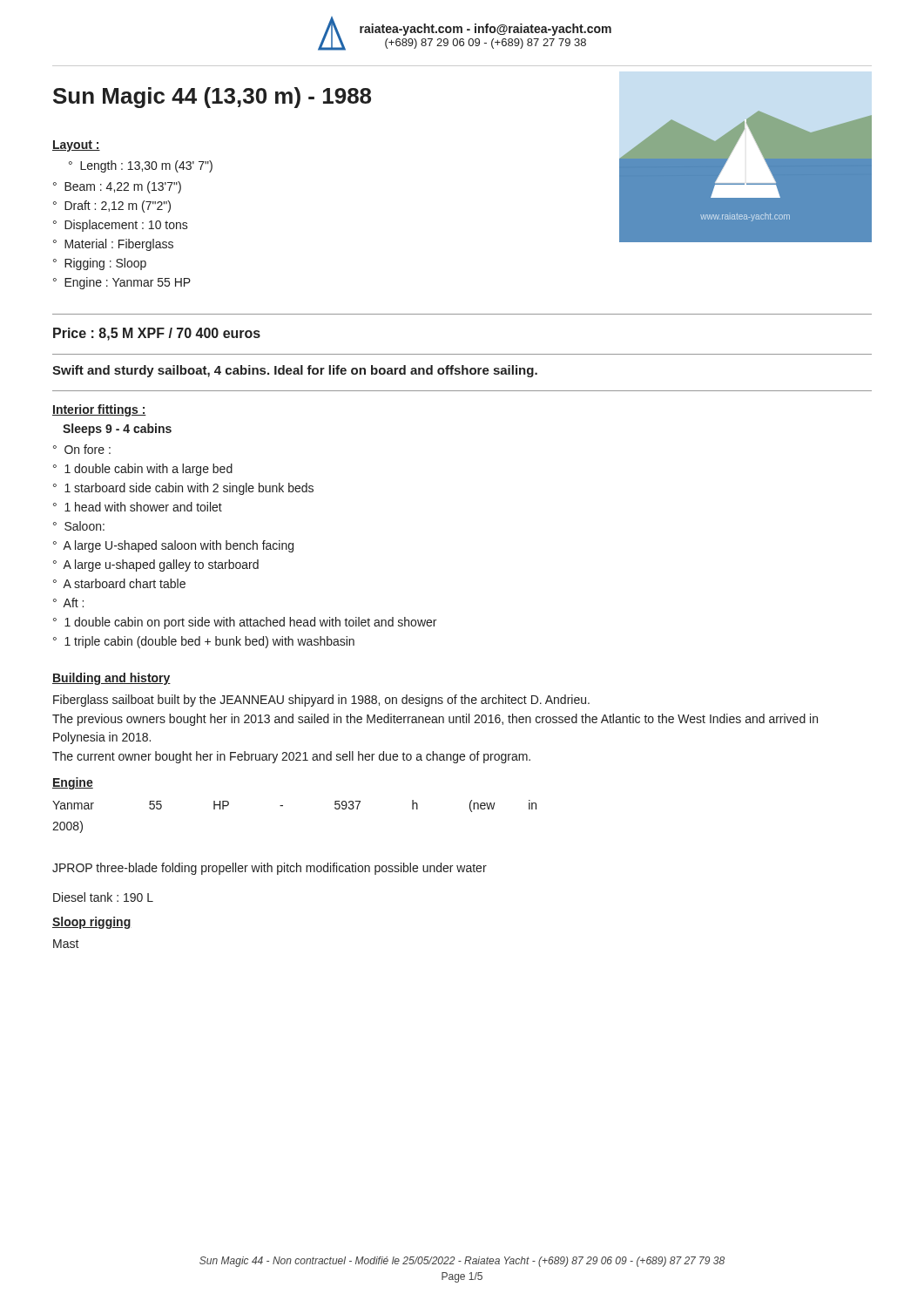Find the region starting "° Beam : 4,22 m"
924x1307 pixels.
(117, 186)
